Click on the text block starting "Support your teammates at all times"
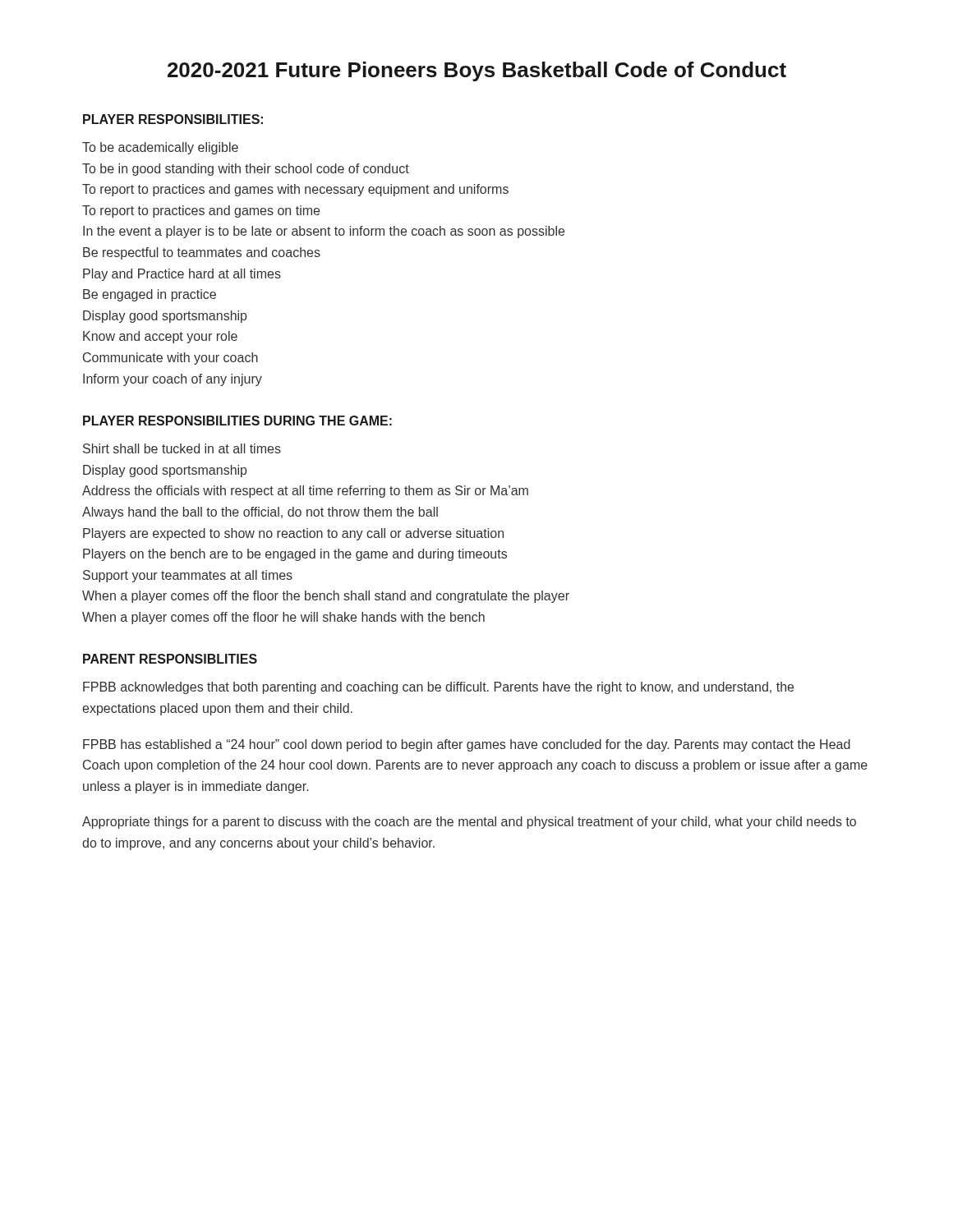The image size is (953, 1232). (x=187, y=575)
